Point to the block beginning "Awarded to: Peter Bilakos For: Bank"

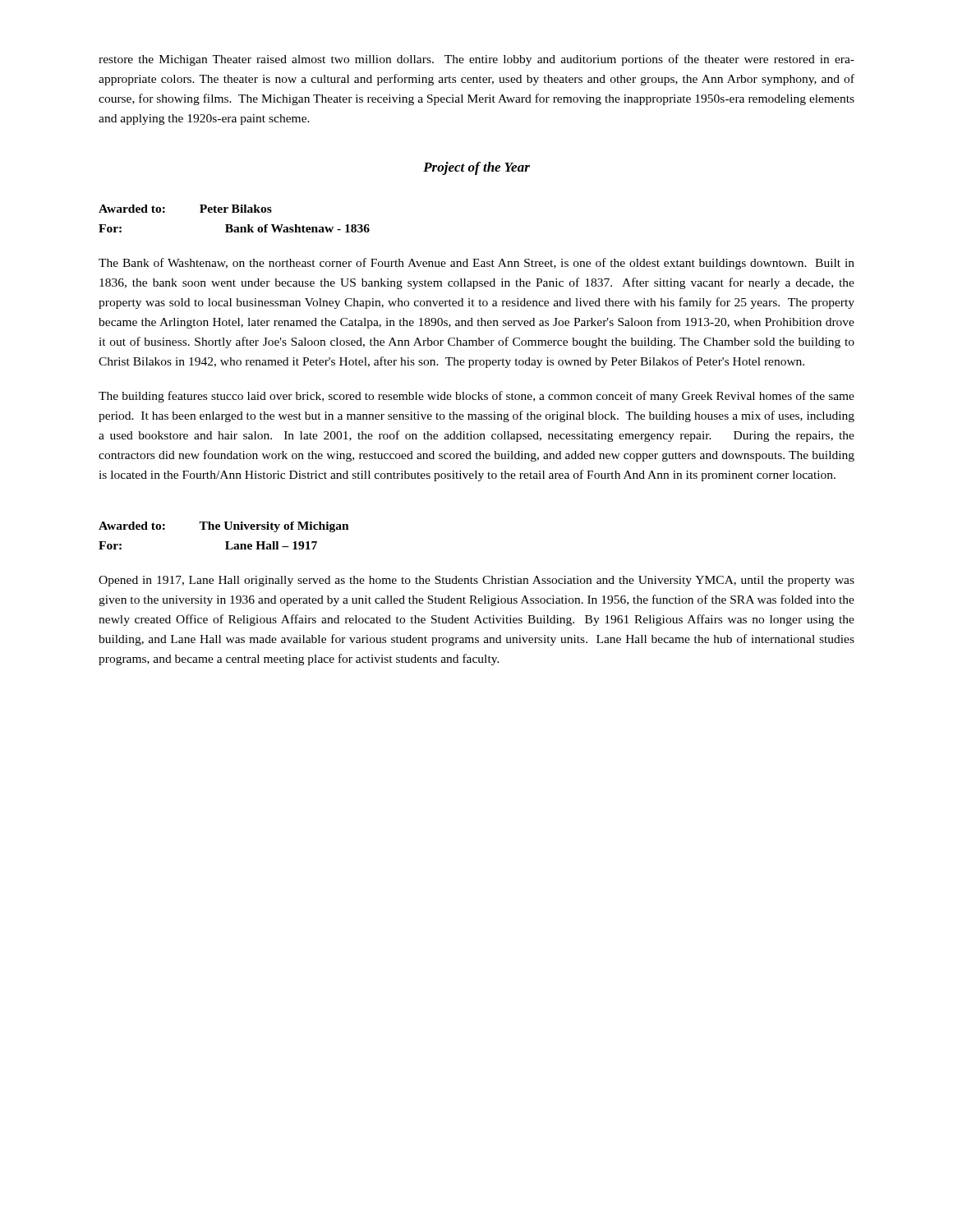tap(138, 208)
